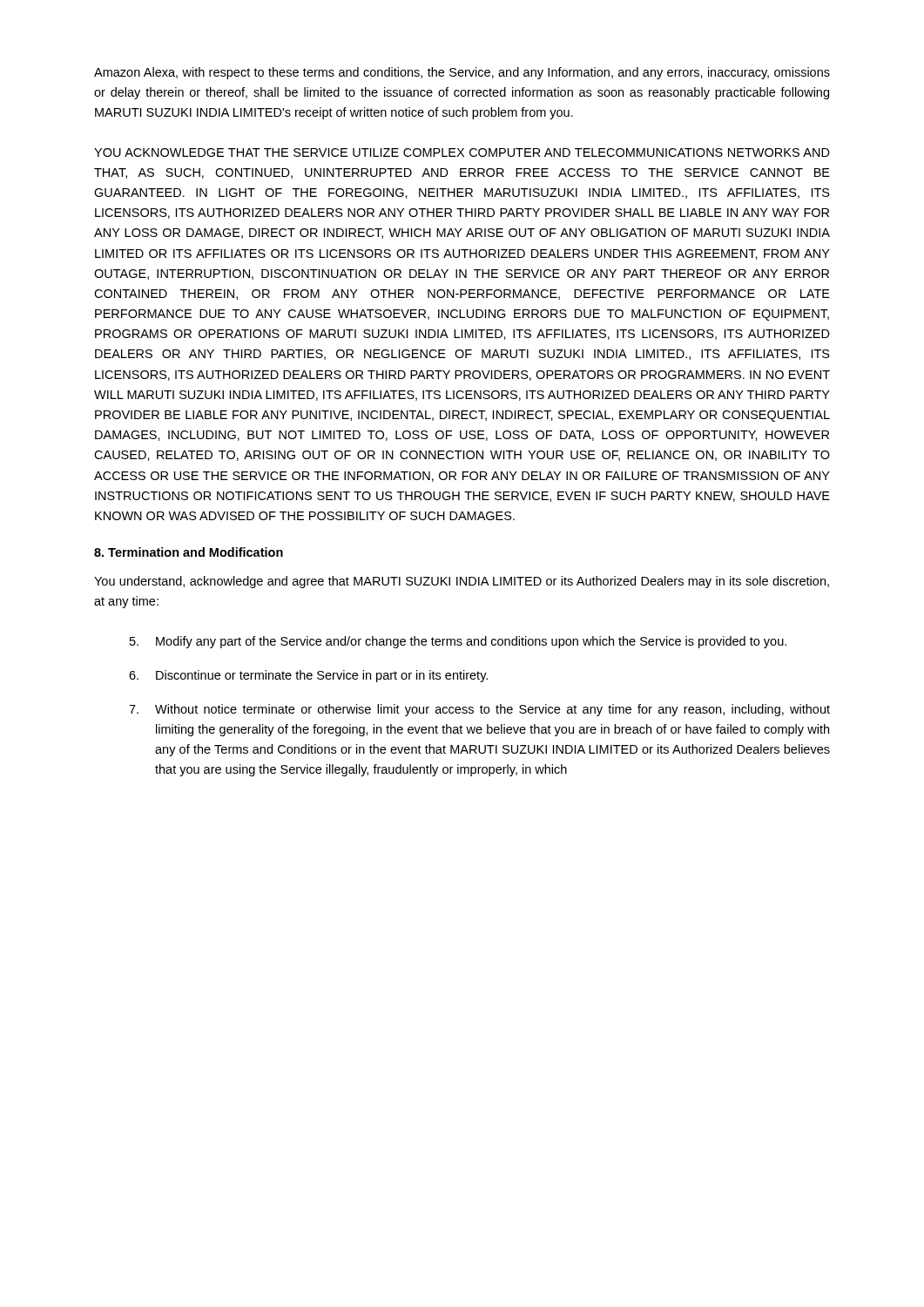Image resolution: width=924 pixels, height=1307 pixels.
Task: Click on the passage starting "6. Discontinue or terminate the Service in"
Action: pos(479,676)
